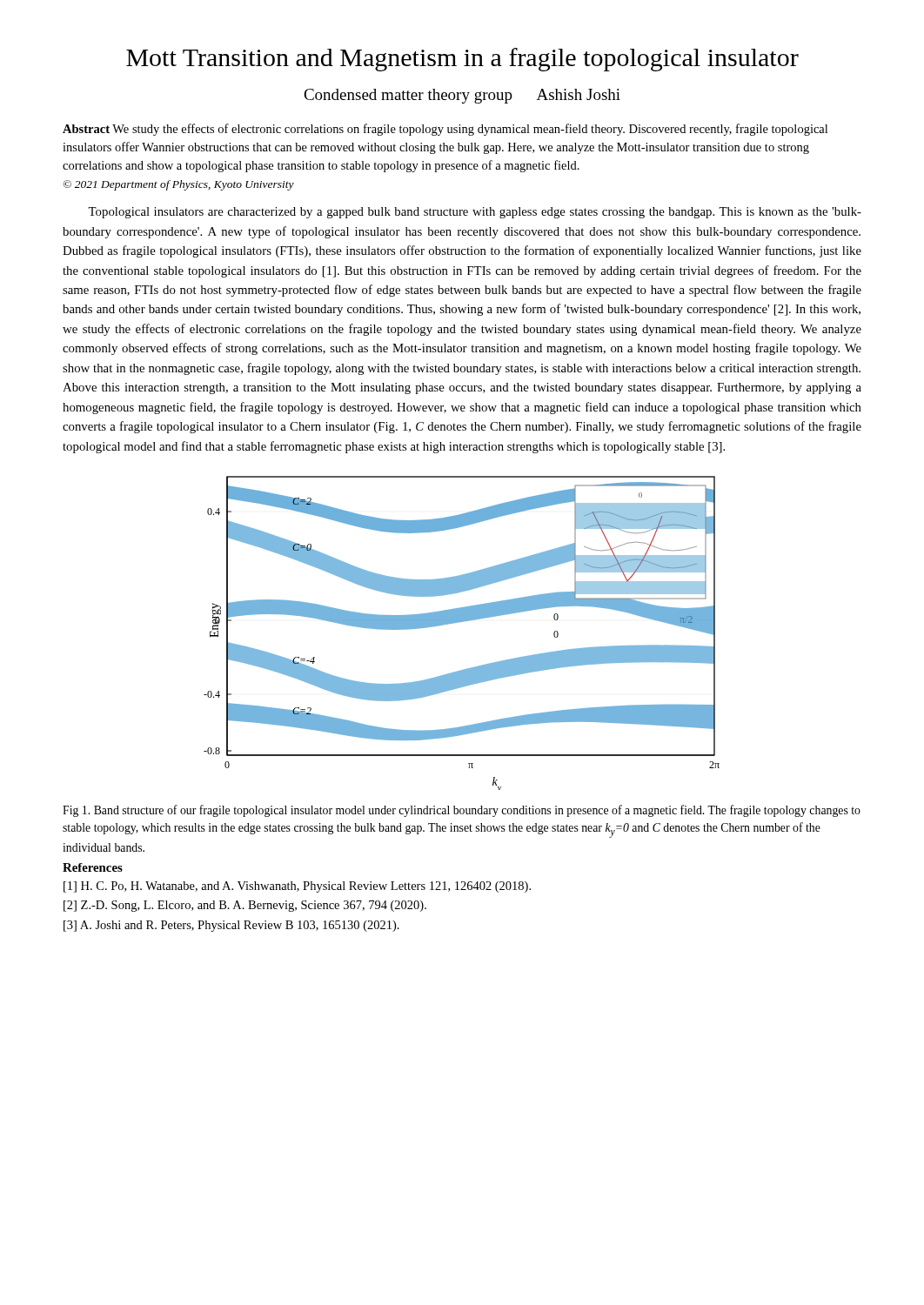Where does it say "Condensed matter theory group Ashish Joshi"?

tap(462, 94)
